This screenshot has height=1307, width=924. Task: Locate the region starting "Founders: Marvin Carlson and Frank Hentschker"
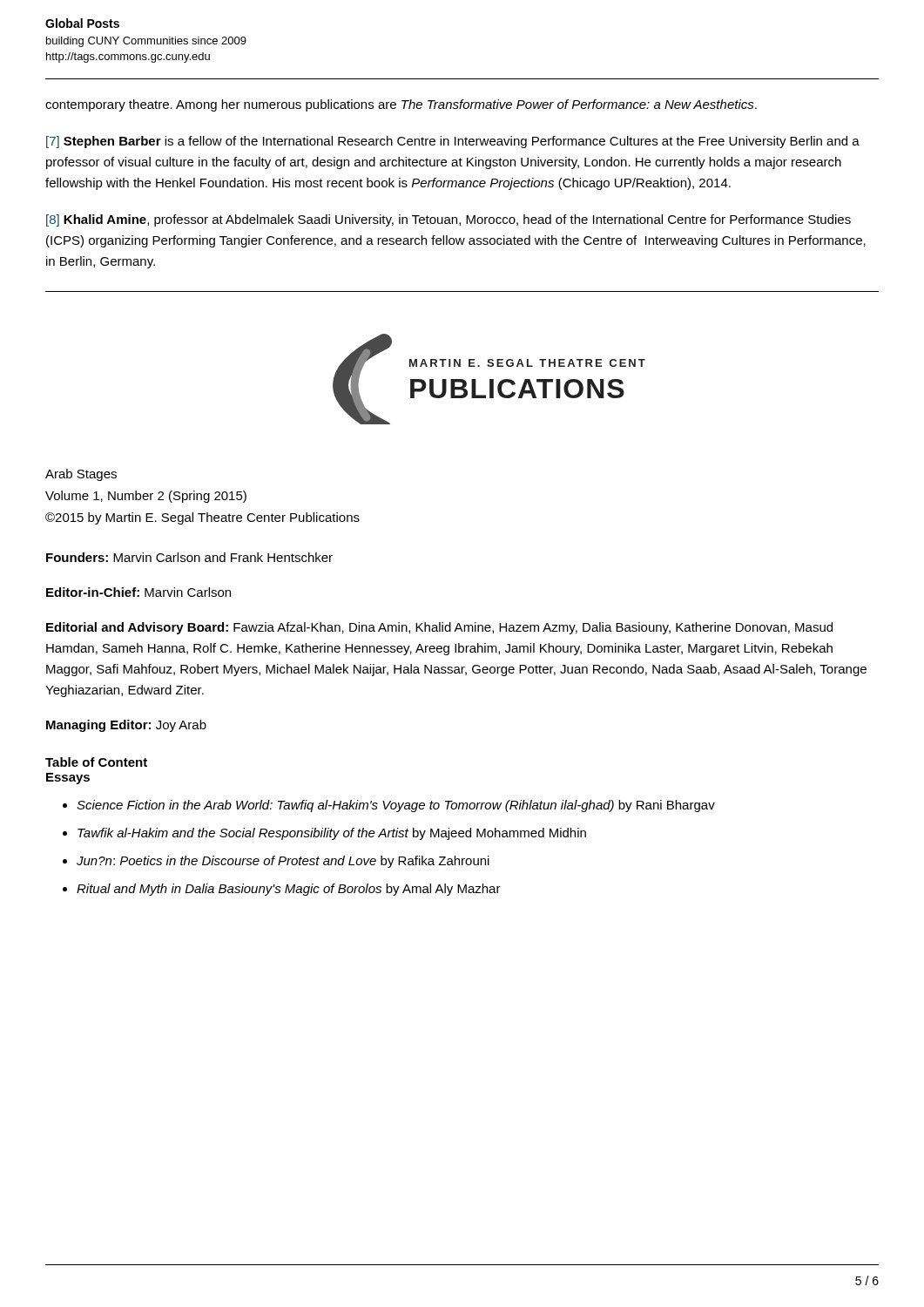click(189, 557)
